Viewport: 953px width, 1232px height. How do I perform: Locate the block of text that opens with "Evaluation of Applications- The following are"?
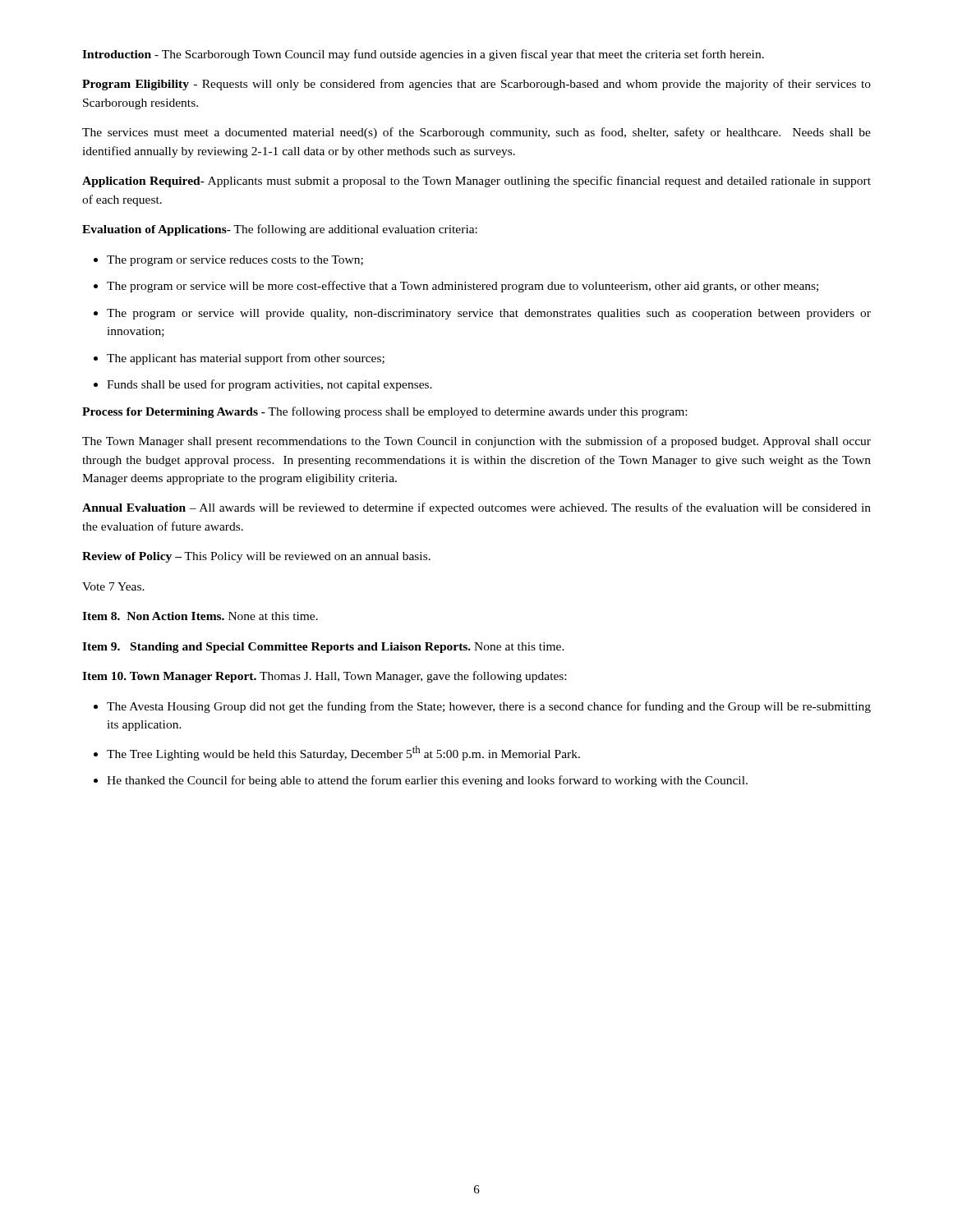click(280, 229)
